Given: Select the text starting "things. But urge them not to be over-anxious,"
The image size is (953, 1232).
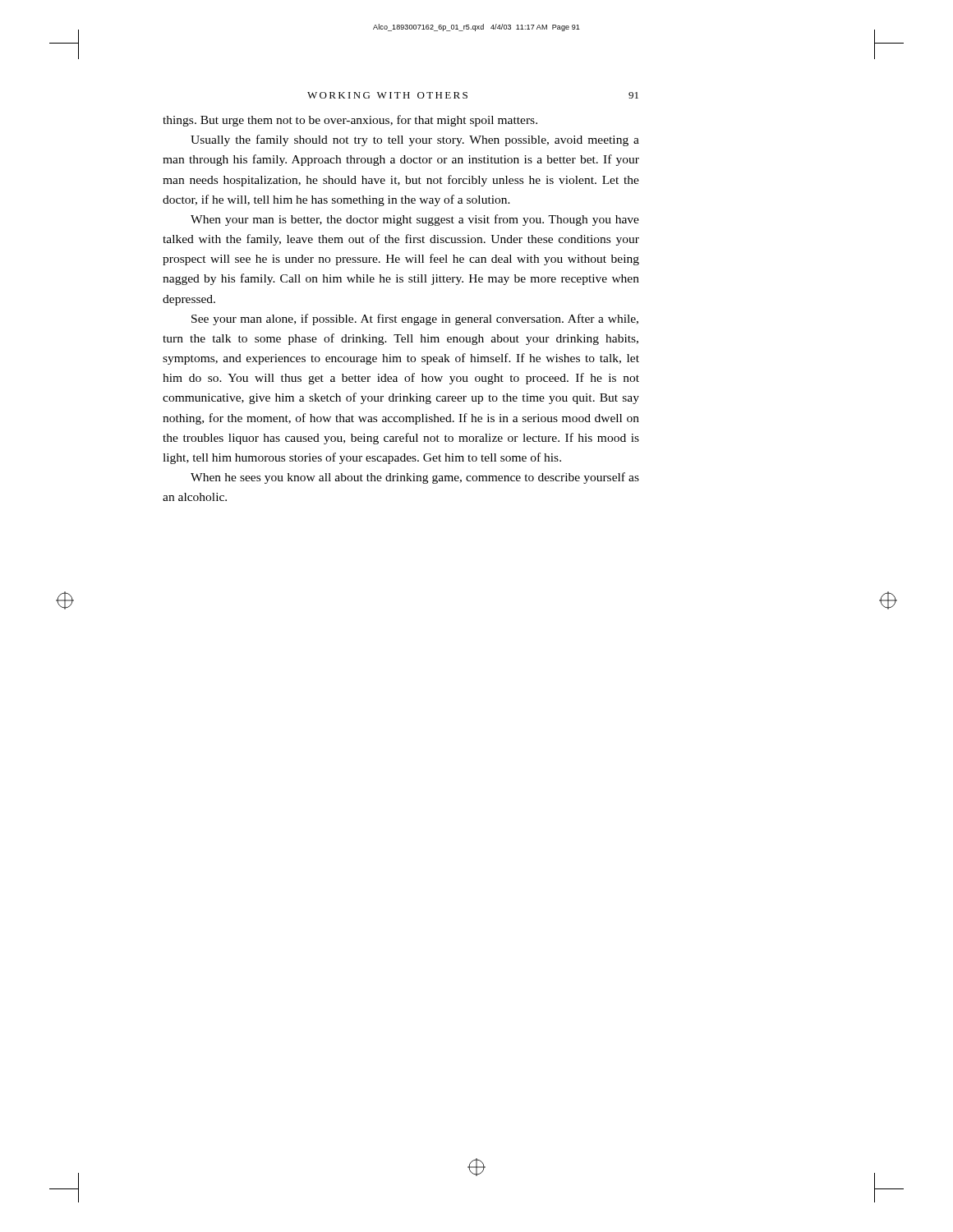Looking at the screenshot, I should click(401, 309).
